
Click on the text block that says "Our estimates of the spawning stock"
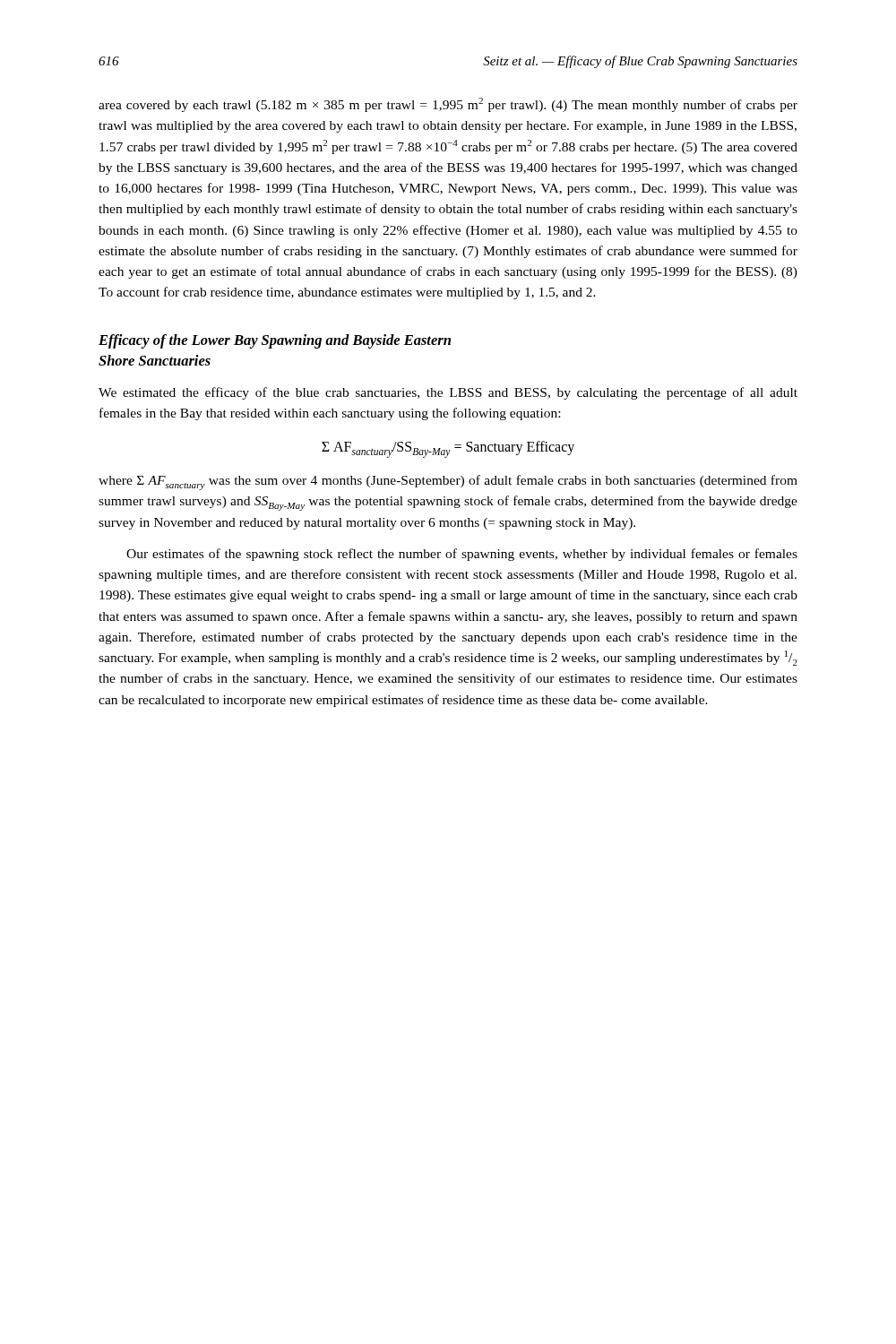(x=448, y=626)
